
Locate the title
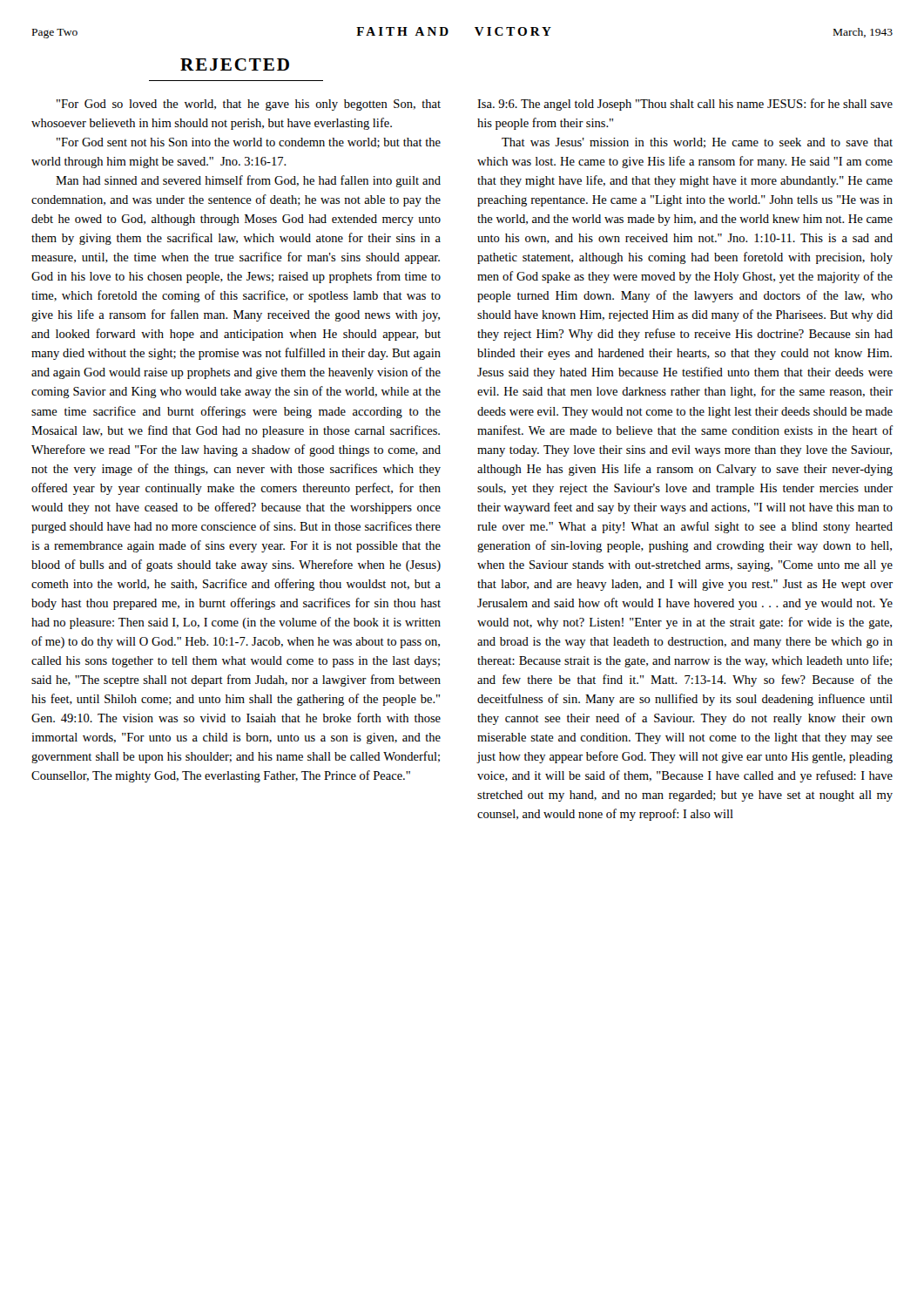pos(236,68)
